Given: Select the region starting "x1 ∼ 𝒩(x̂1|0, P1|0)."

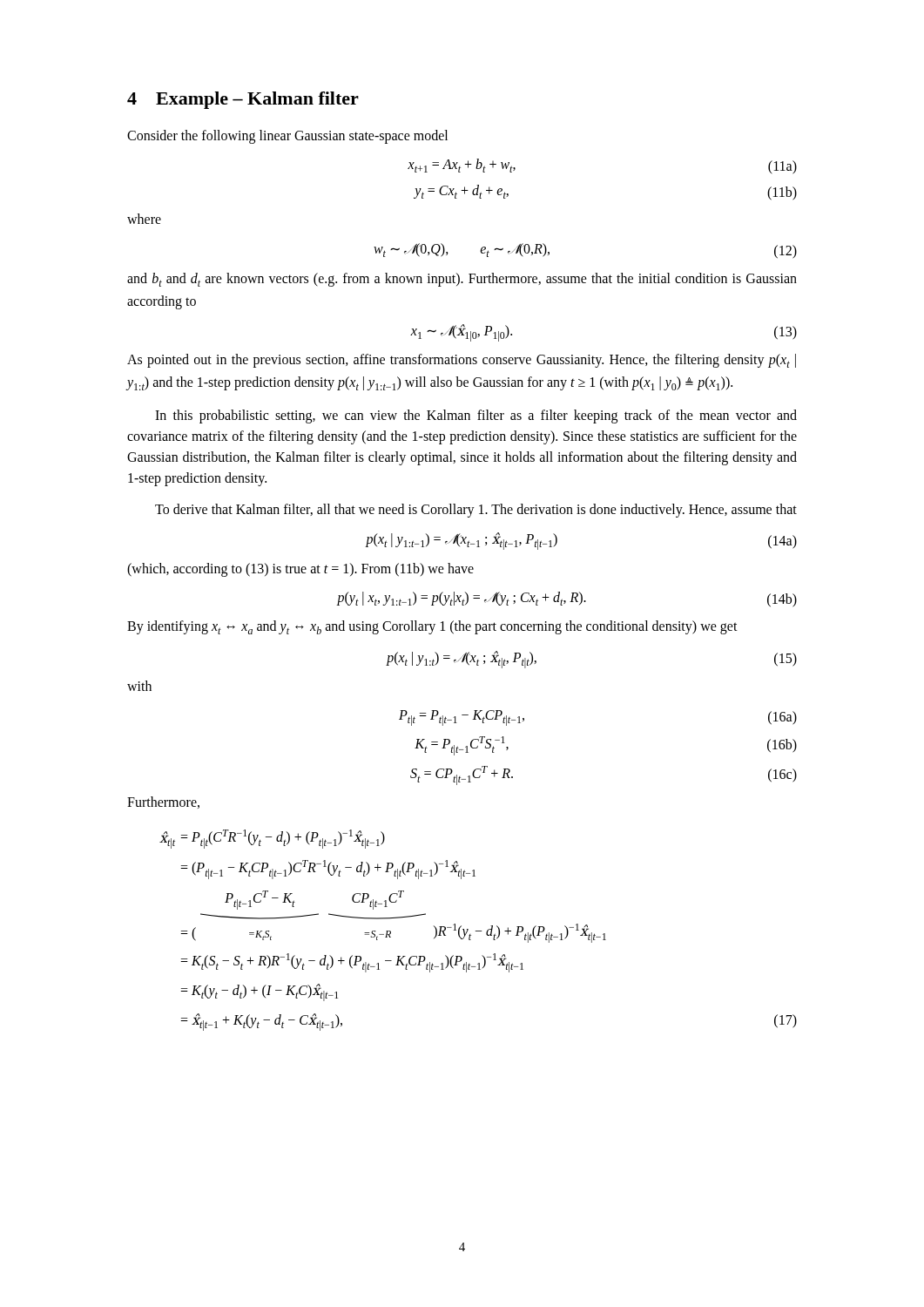Looking at the screenshot, I should (462, 332).
